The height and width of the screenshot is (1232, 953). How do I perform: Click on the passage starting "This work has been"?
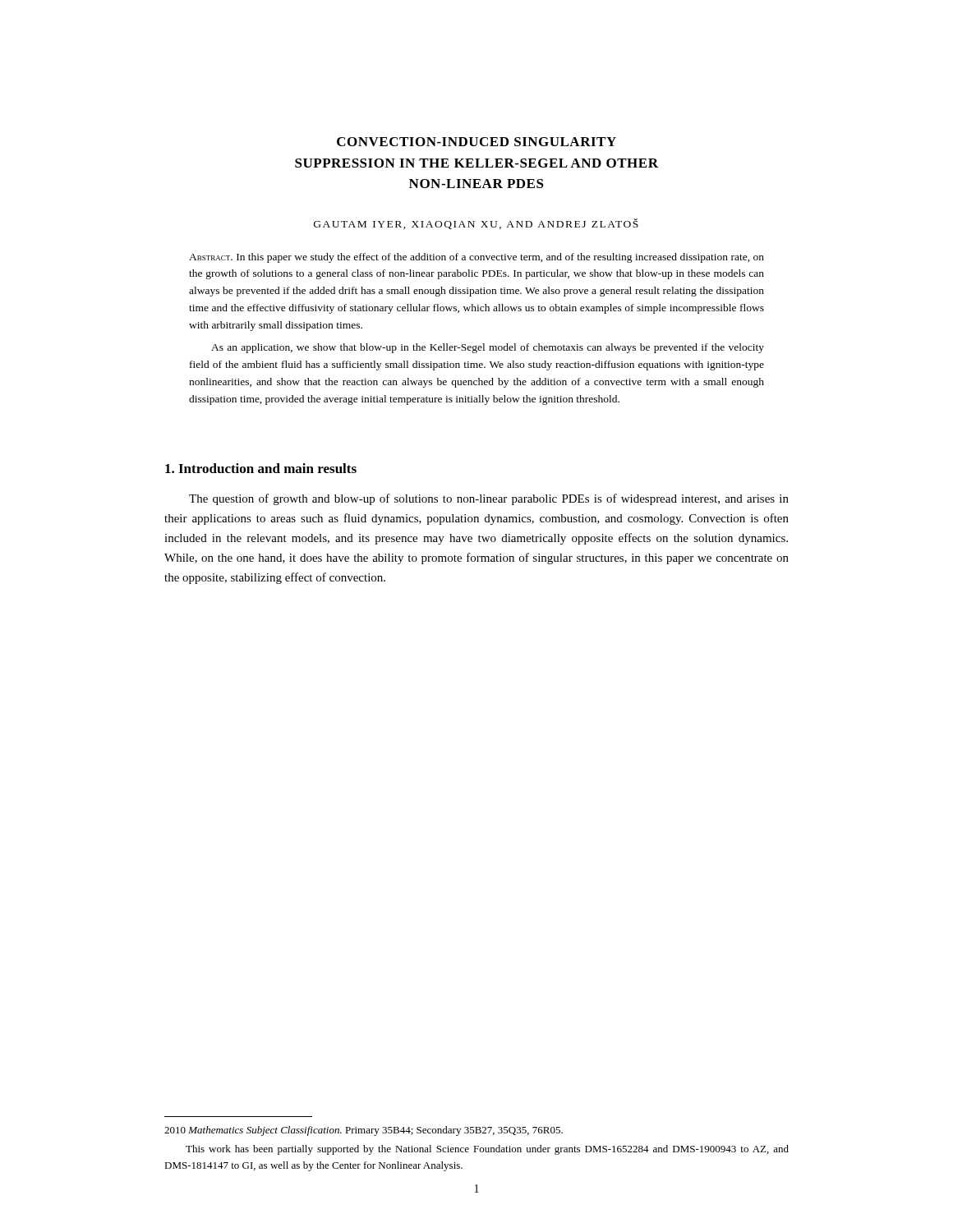coord(476,1157)
